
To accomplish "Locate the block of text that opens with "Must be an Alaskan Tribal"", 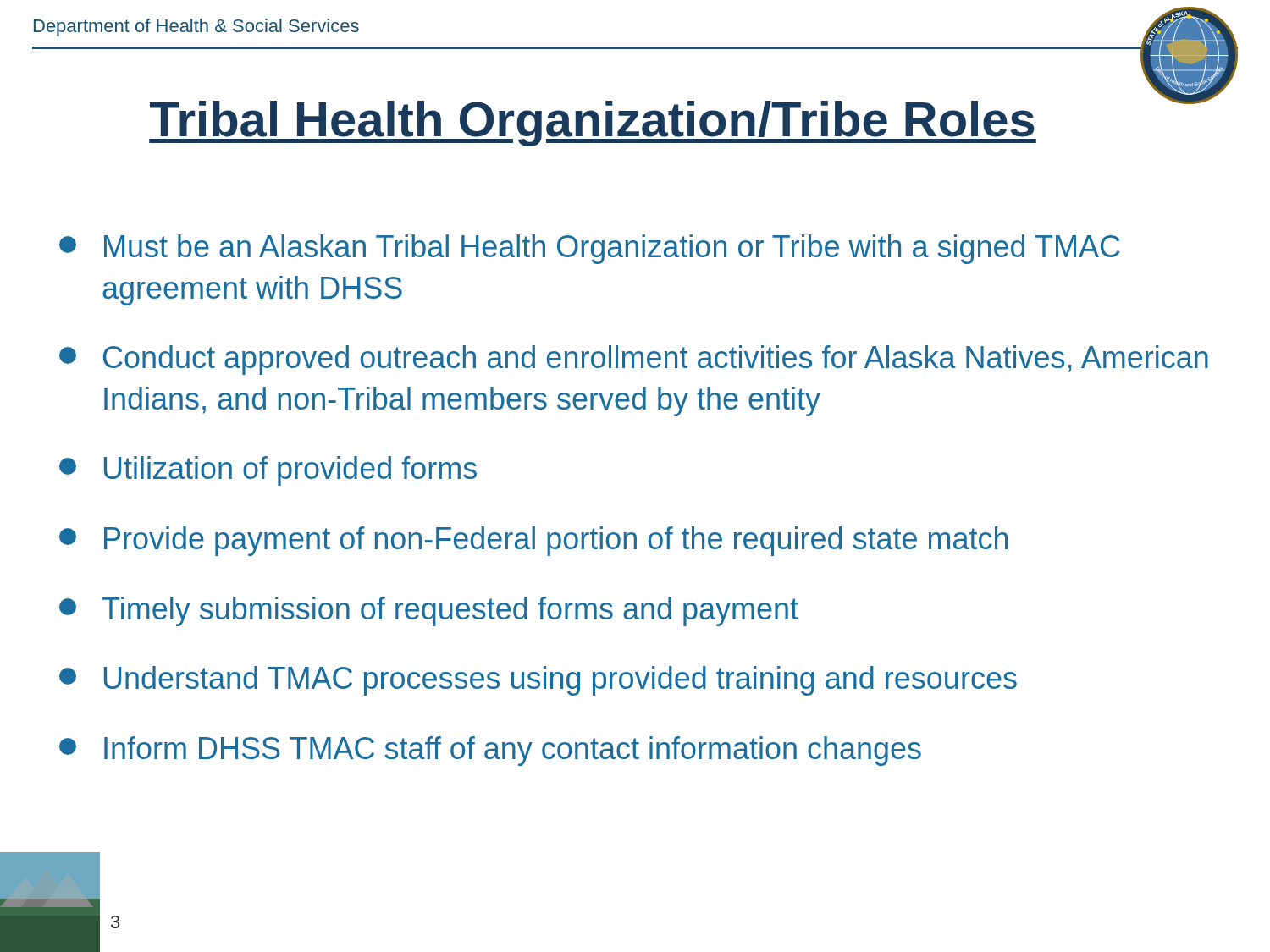I will click(x=639, y=268).
